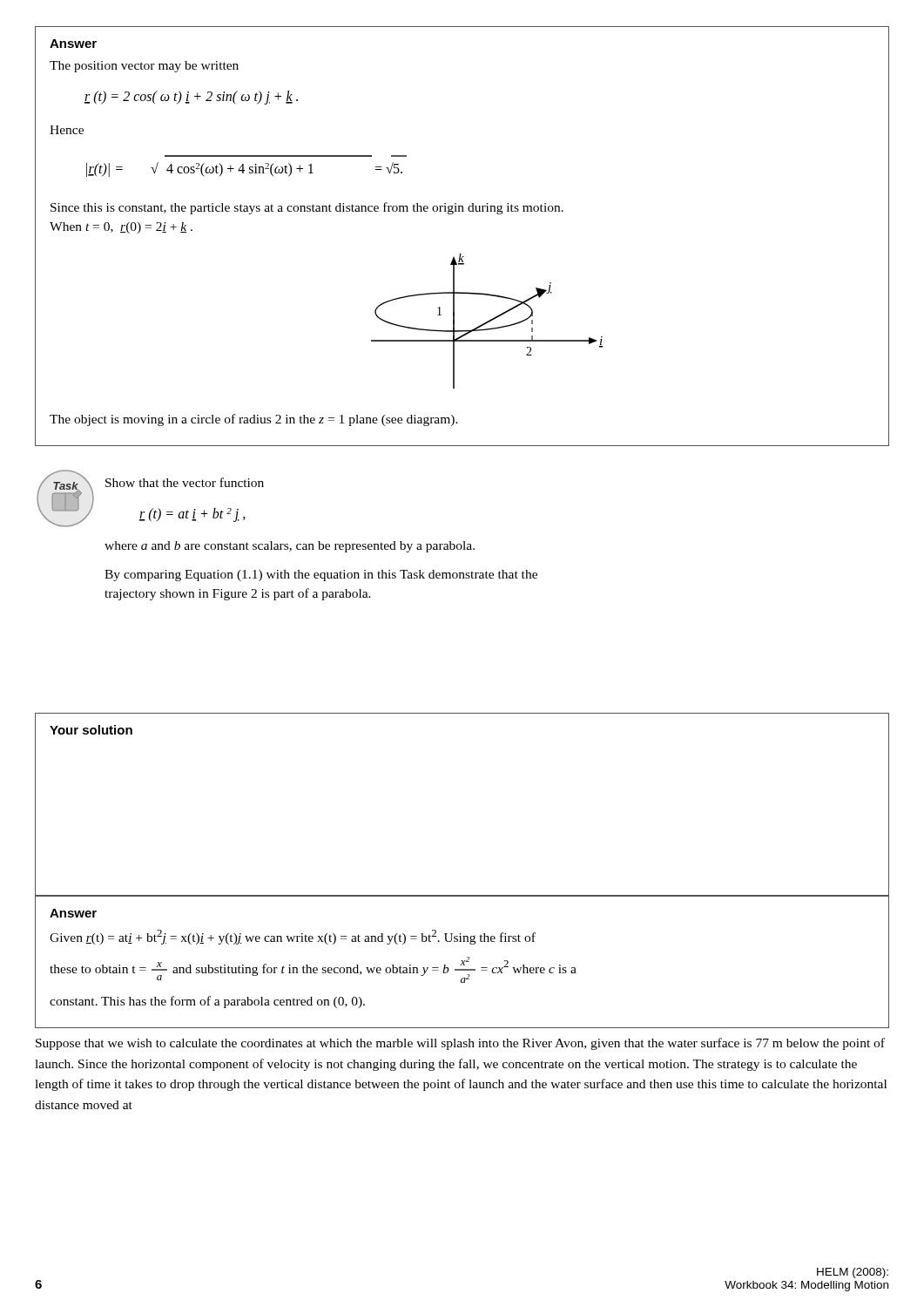The image size is (924, 1307).
Task: Find the passage starting "these to obtain t = x a and"
Action: [x=313, y=969]
